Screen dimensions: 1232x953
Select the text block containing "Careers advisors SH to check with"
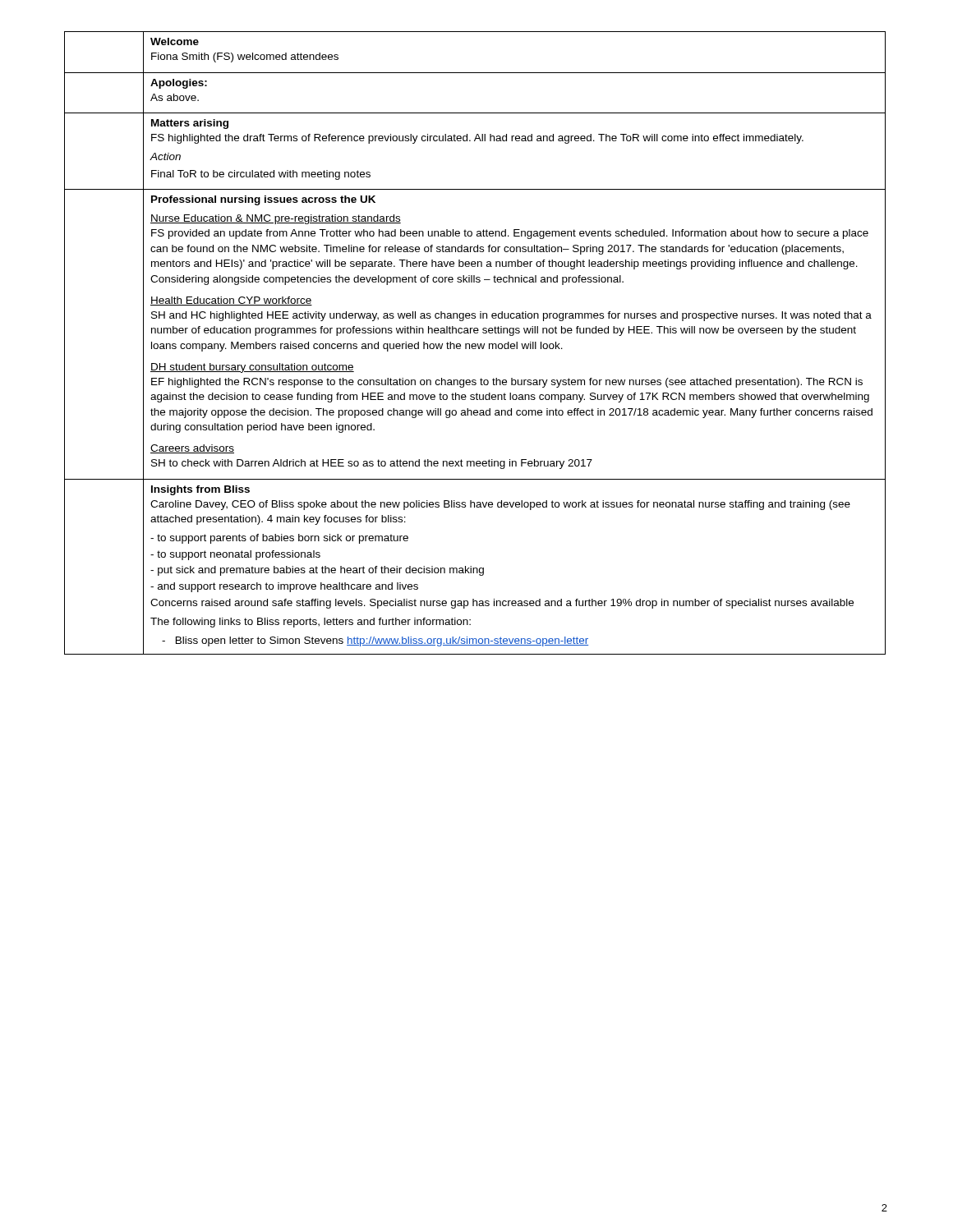tap(514, 457)
